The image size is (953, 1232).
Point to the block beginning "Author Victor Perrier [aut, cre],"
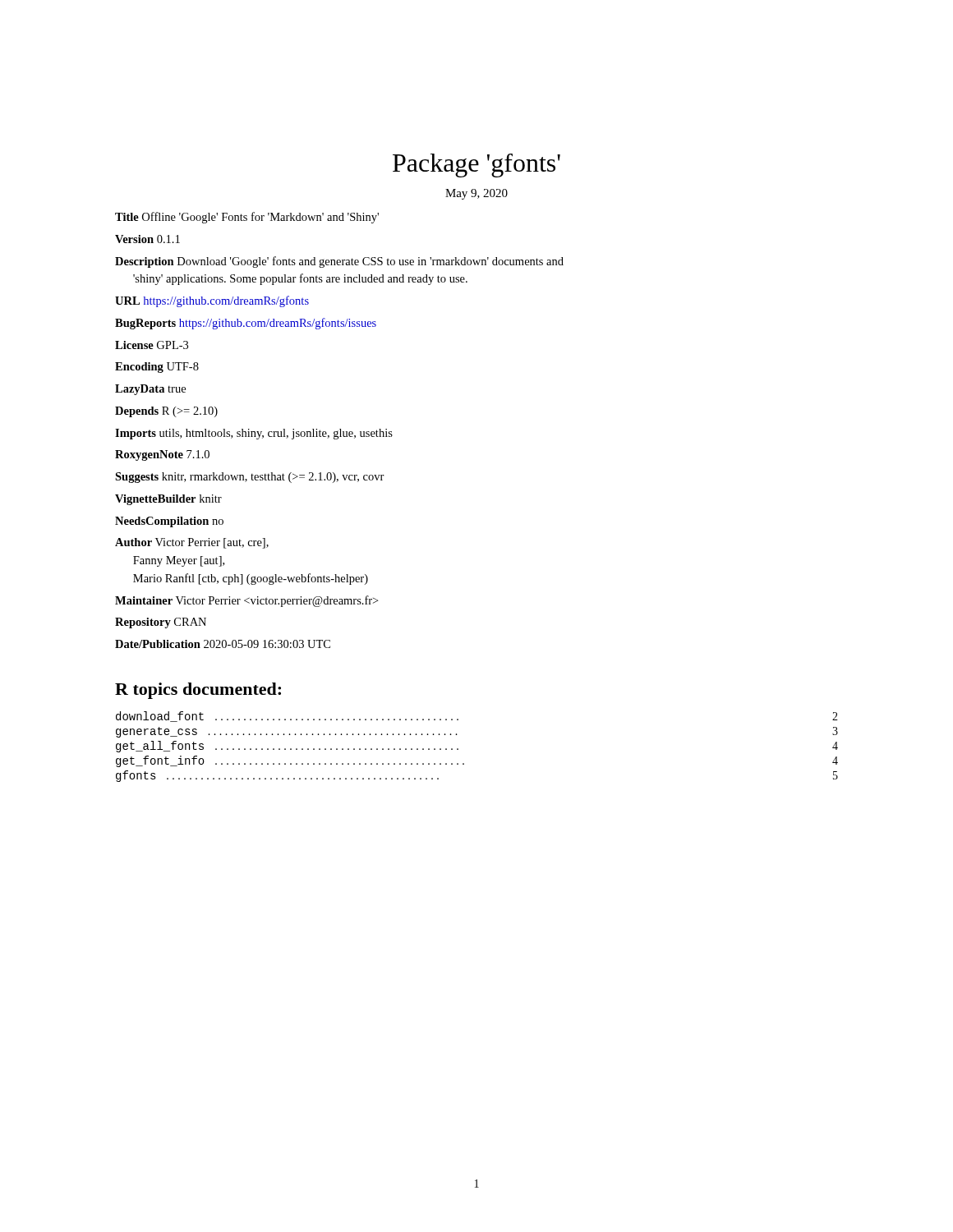coord(192,543)
